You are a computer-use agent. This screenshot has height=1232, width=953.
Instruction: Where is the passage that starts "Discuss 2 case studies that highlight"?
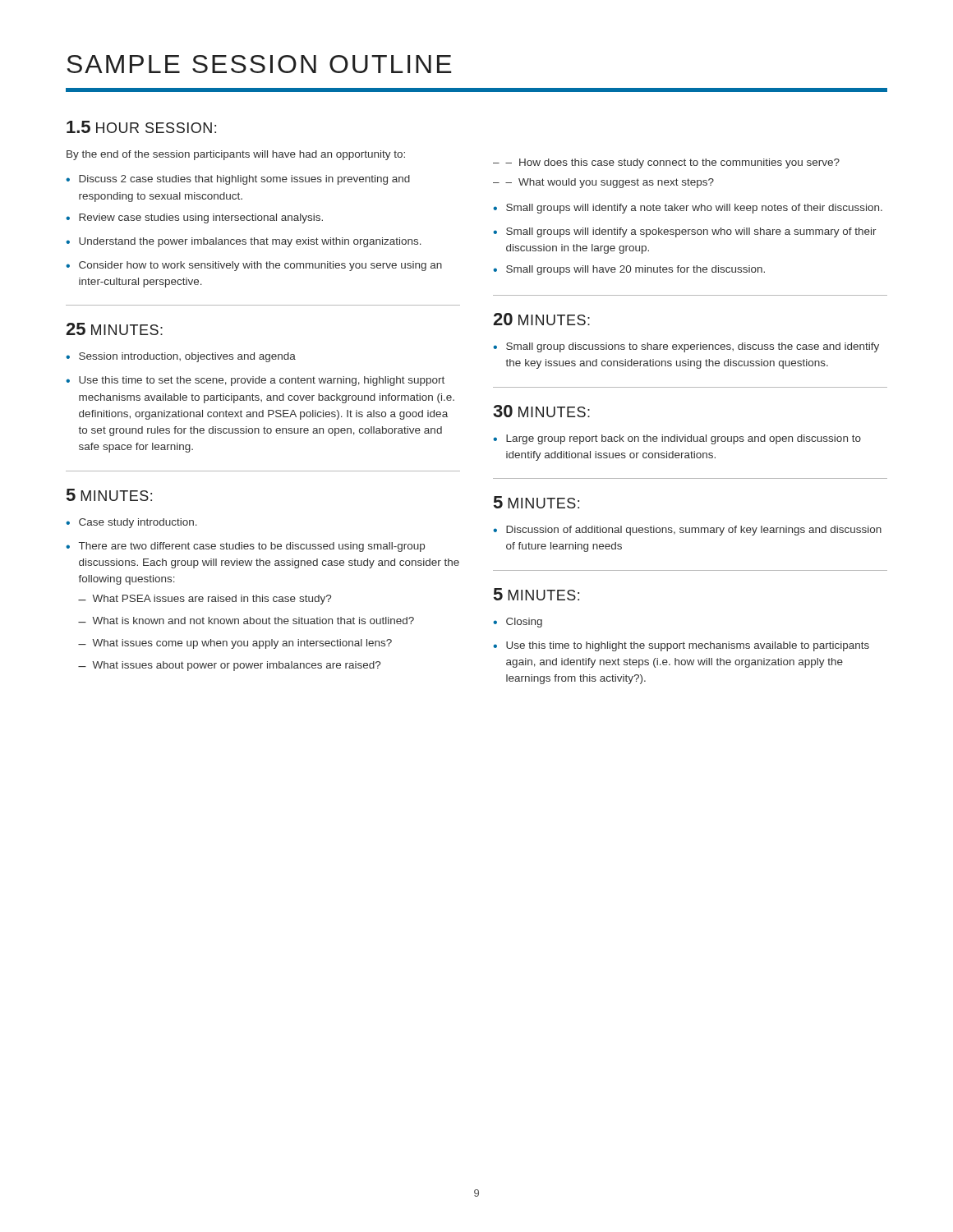click(244, 187)
